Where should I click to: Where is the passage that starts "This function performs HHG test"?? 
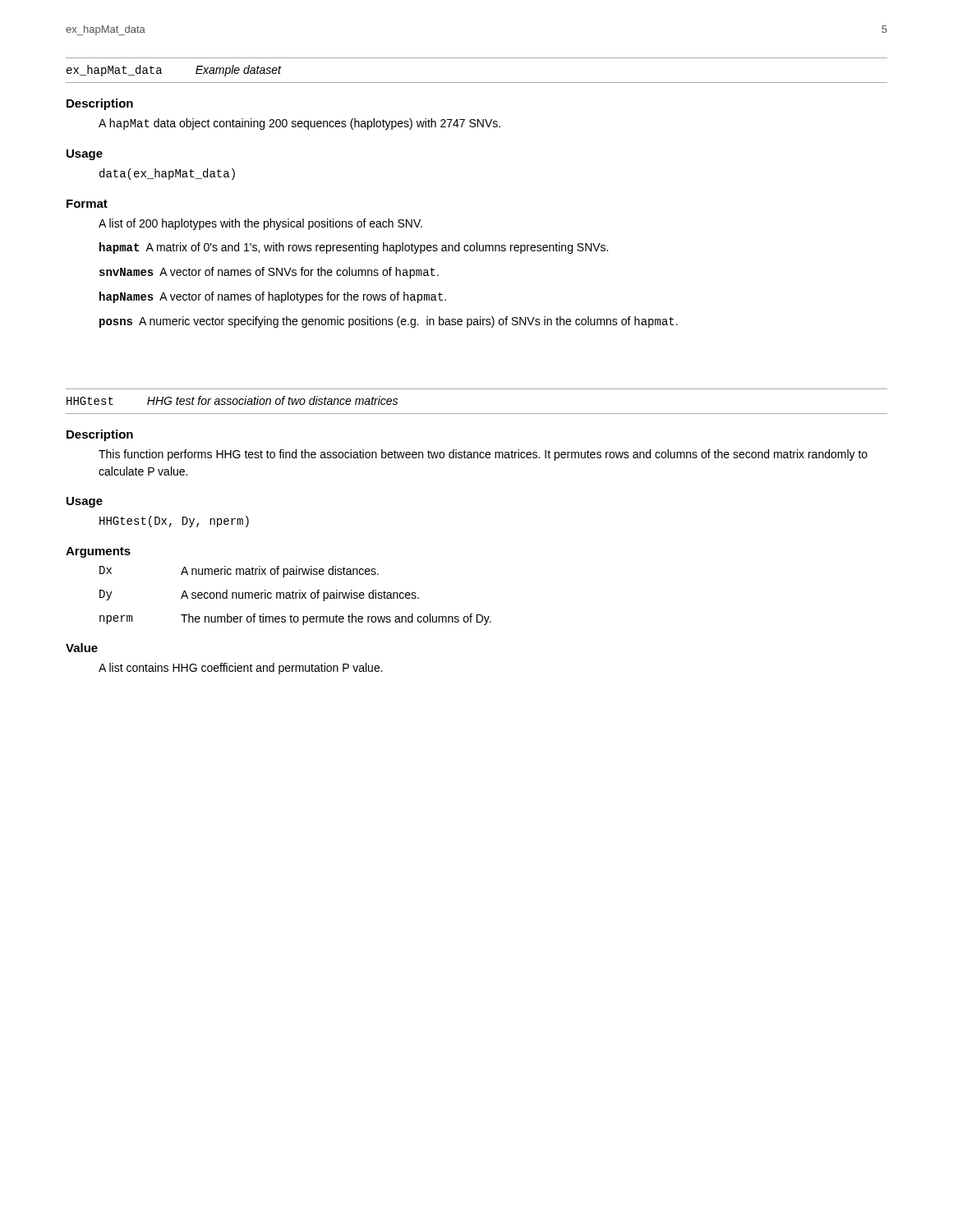483,463
